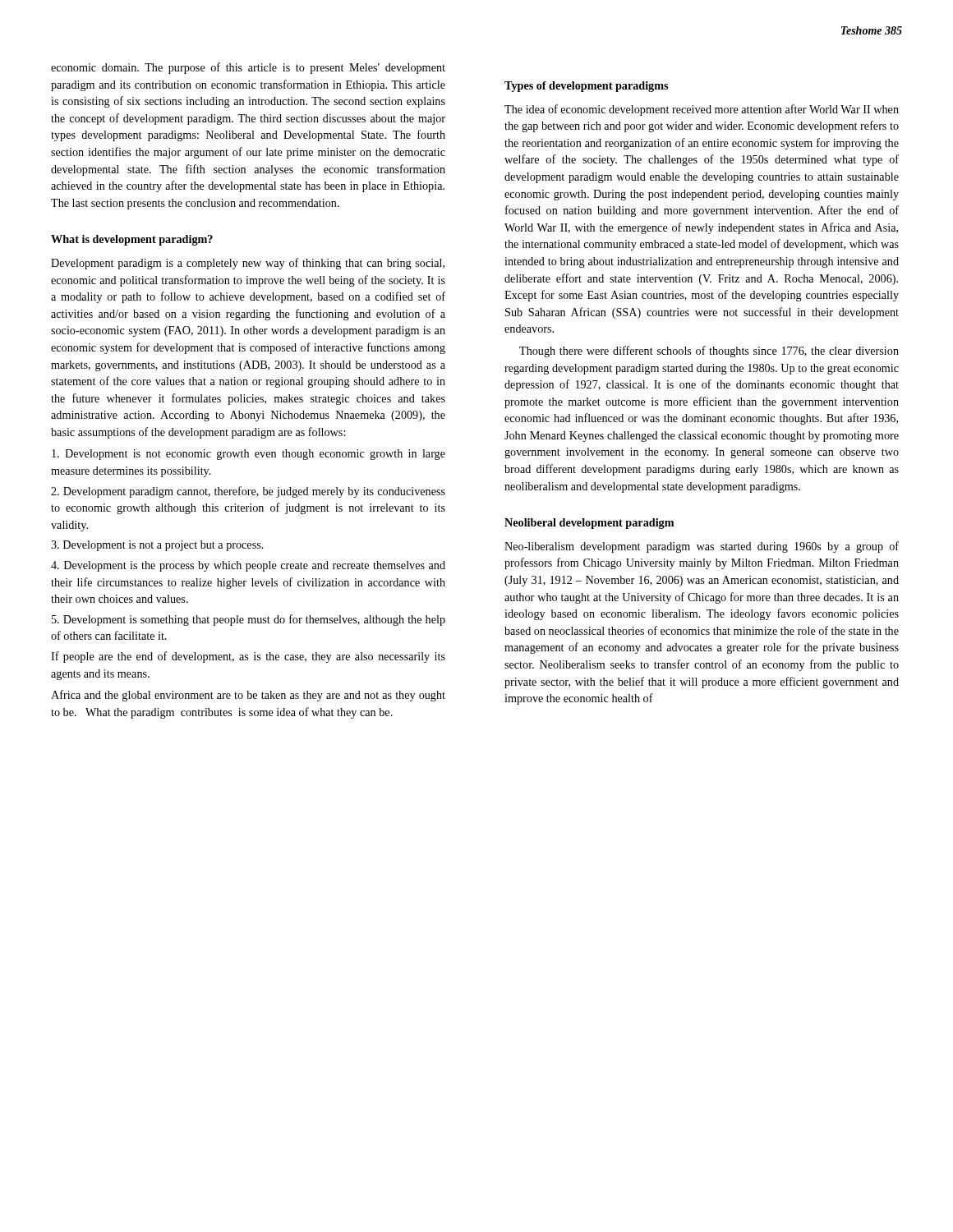Click on the section header that says "What is development paradigm?"
Image resolution: width=953 pixels, height=1232 pixels.
tap(132, 239)
